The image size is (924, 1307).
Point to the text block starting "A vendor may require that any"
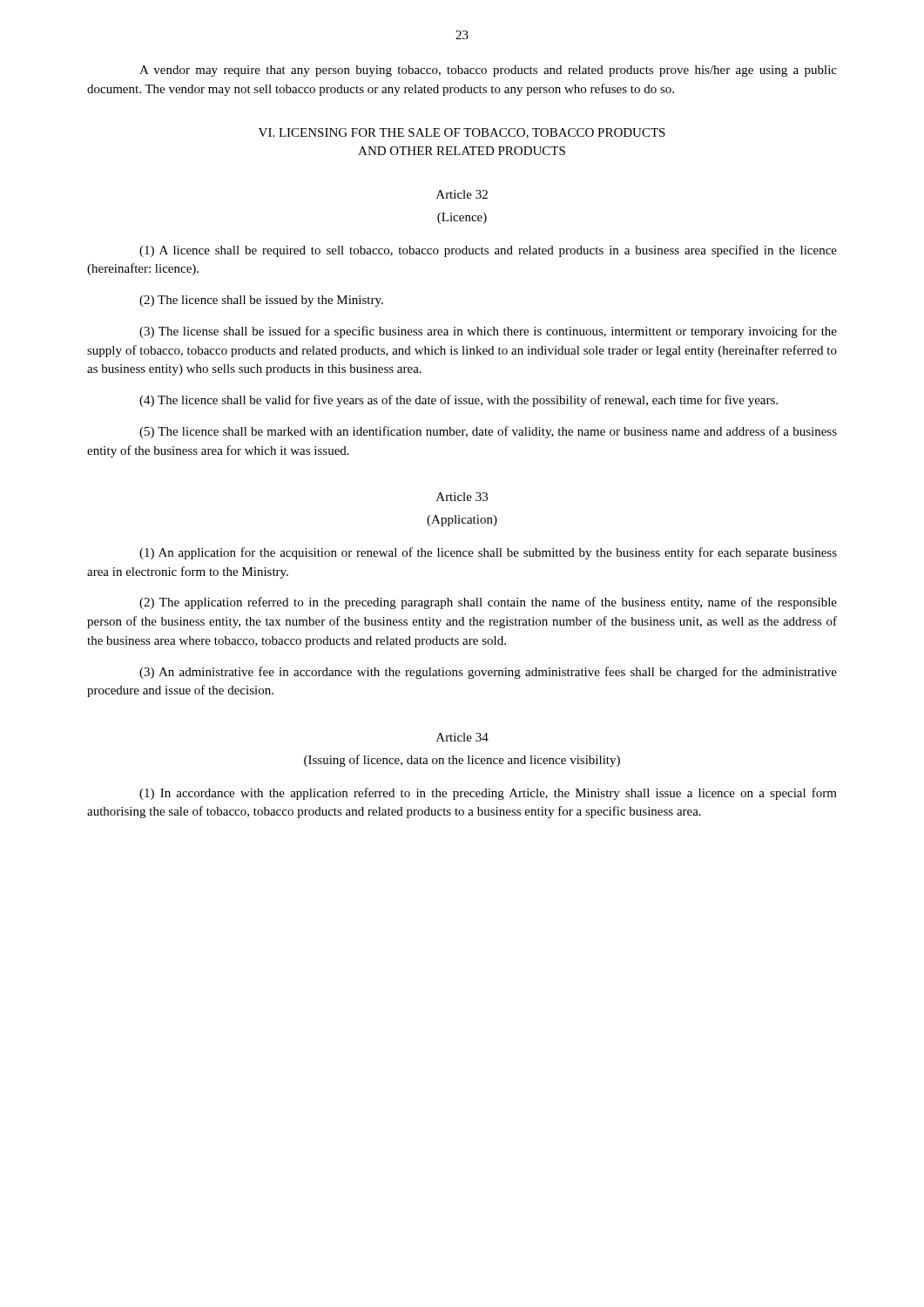tap(462, 79)
